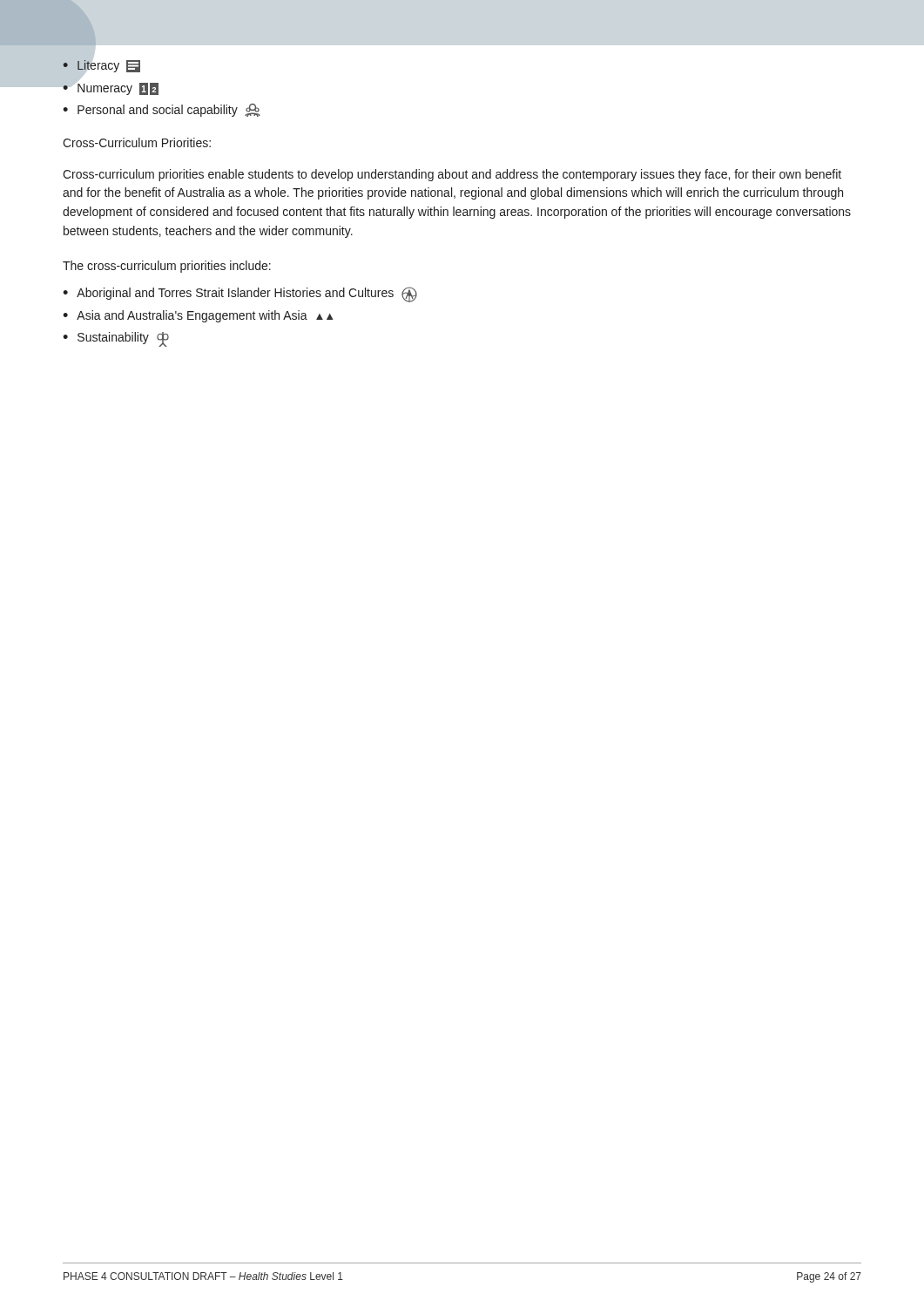Viewport: 924px width, 1307px height.
Task: Select the list item containing "• Aboriginal and"
Action: click(240, 295)
